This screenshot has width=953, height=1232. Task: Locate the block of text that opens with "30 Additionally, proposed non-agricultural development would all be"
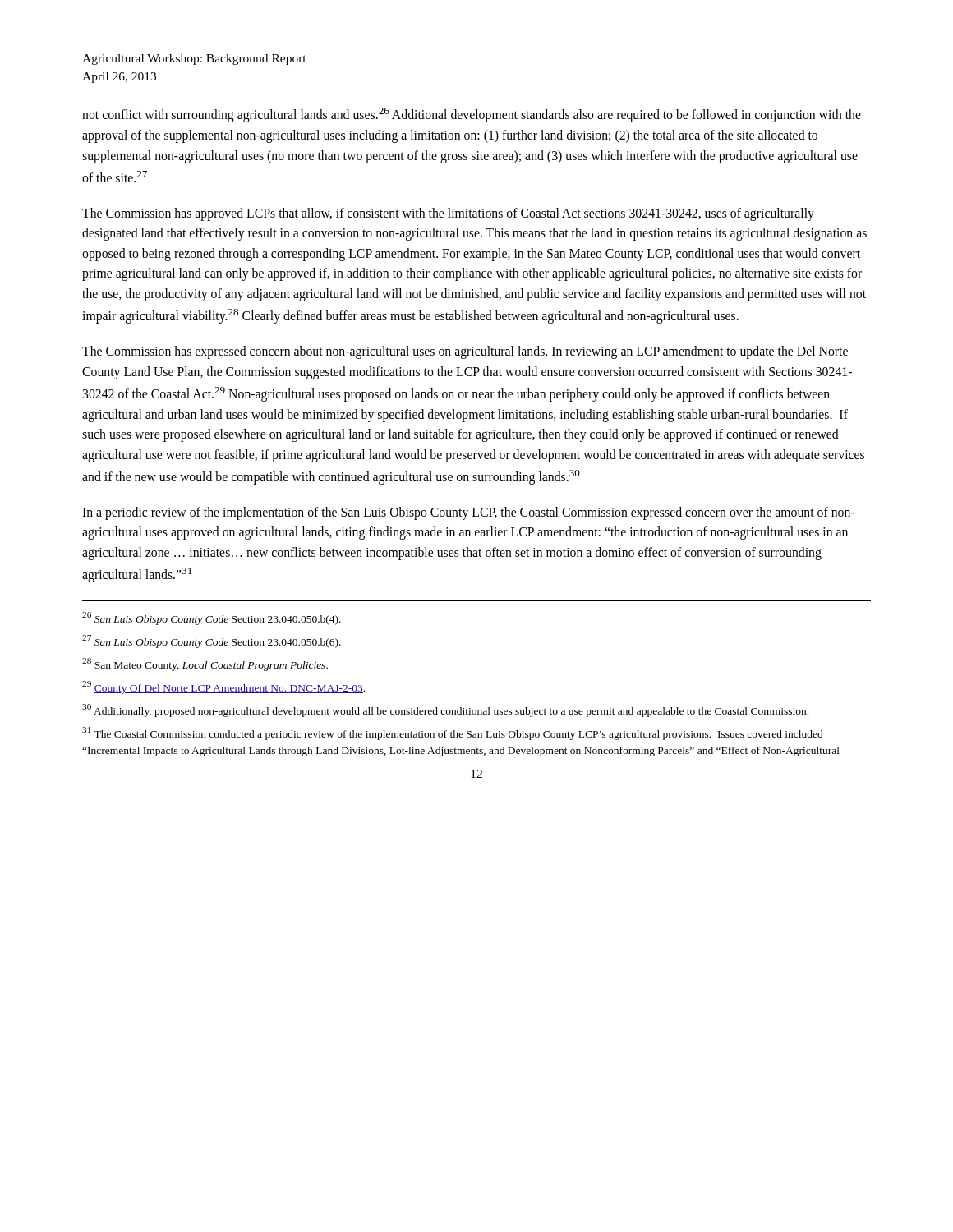[446, 709]
